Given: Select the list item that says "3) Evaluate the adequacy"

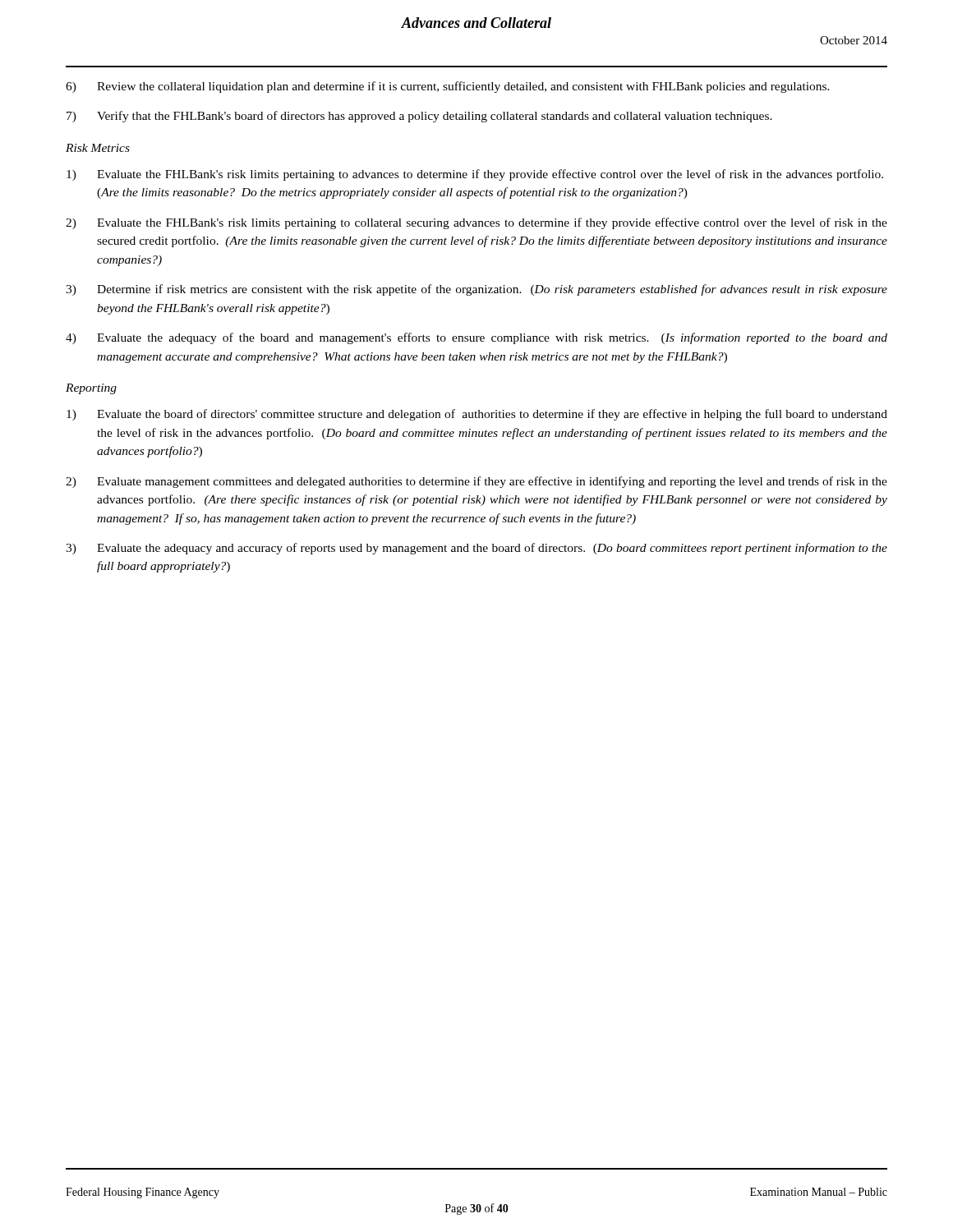Looking at the screenshot, I should tap(476, 557).
